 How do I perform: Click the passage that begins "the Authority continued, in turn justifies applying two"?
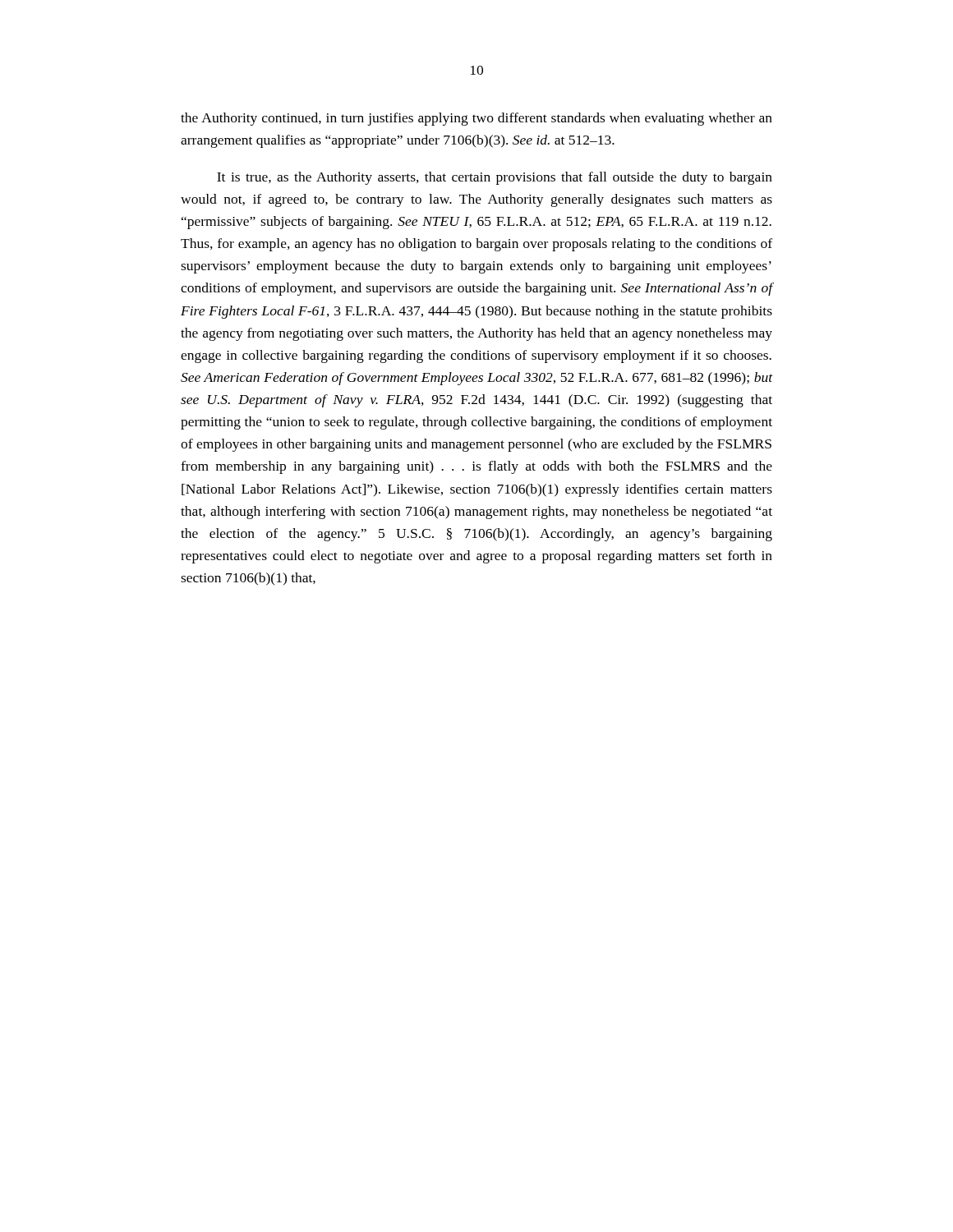pyautogui.click(x=476, y=129)
